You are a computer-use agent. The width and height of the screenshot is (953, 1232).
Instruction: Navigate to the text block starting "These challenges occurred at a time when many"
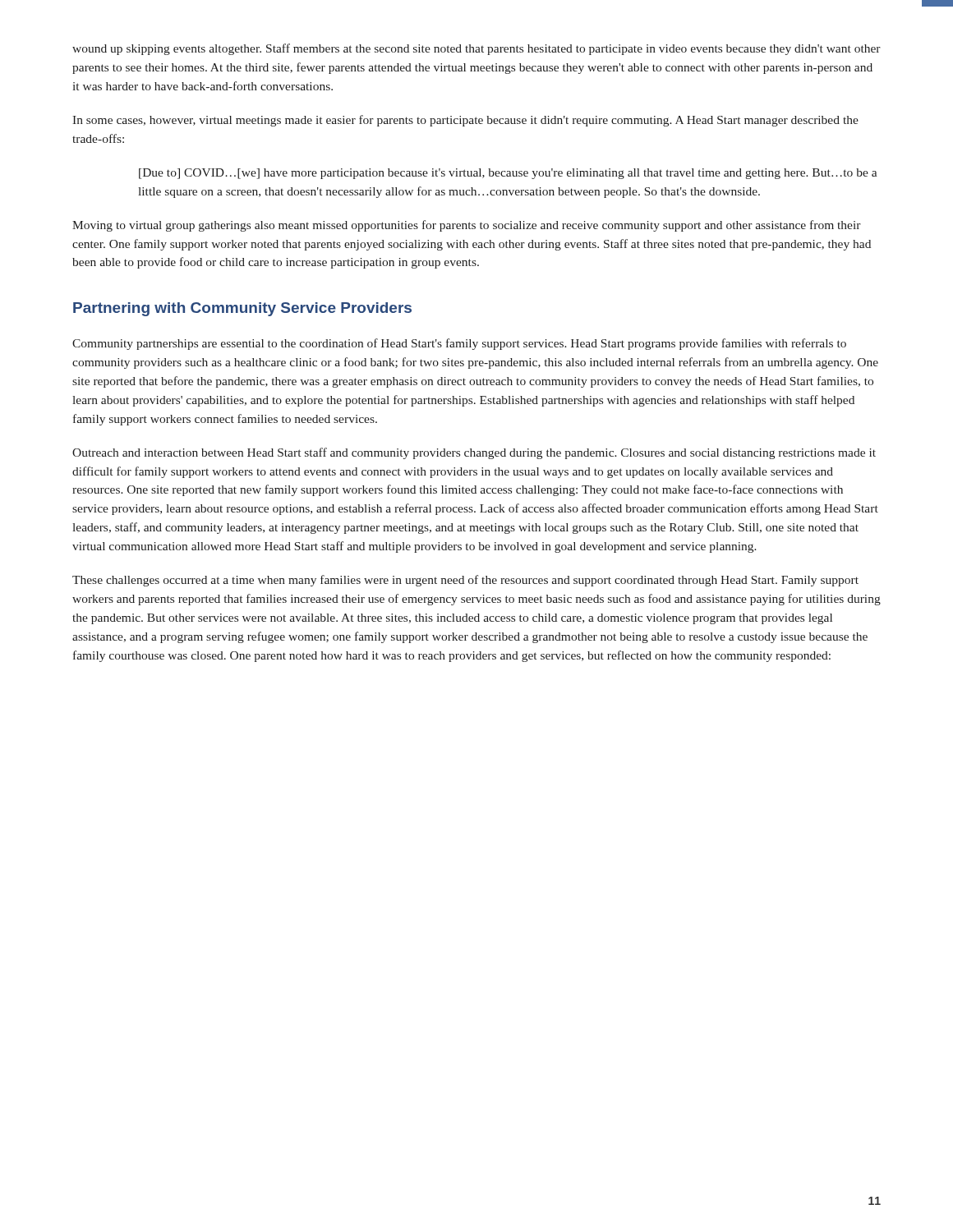click(x=476, y=617)
